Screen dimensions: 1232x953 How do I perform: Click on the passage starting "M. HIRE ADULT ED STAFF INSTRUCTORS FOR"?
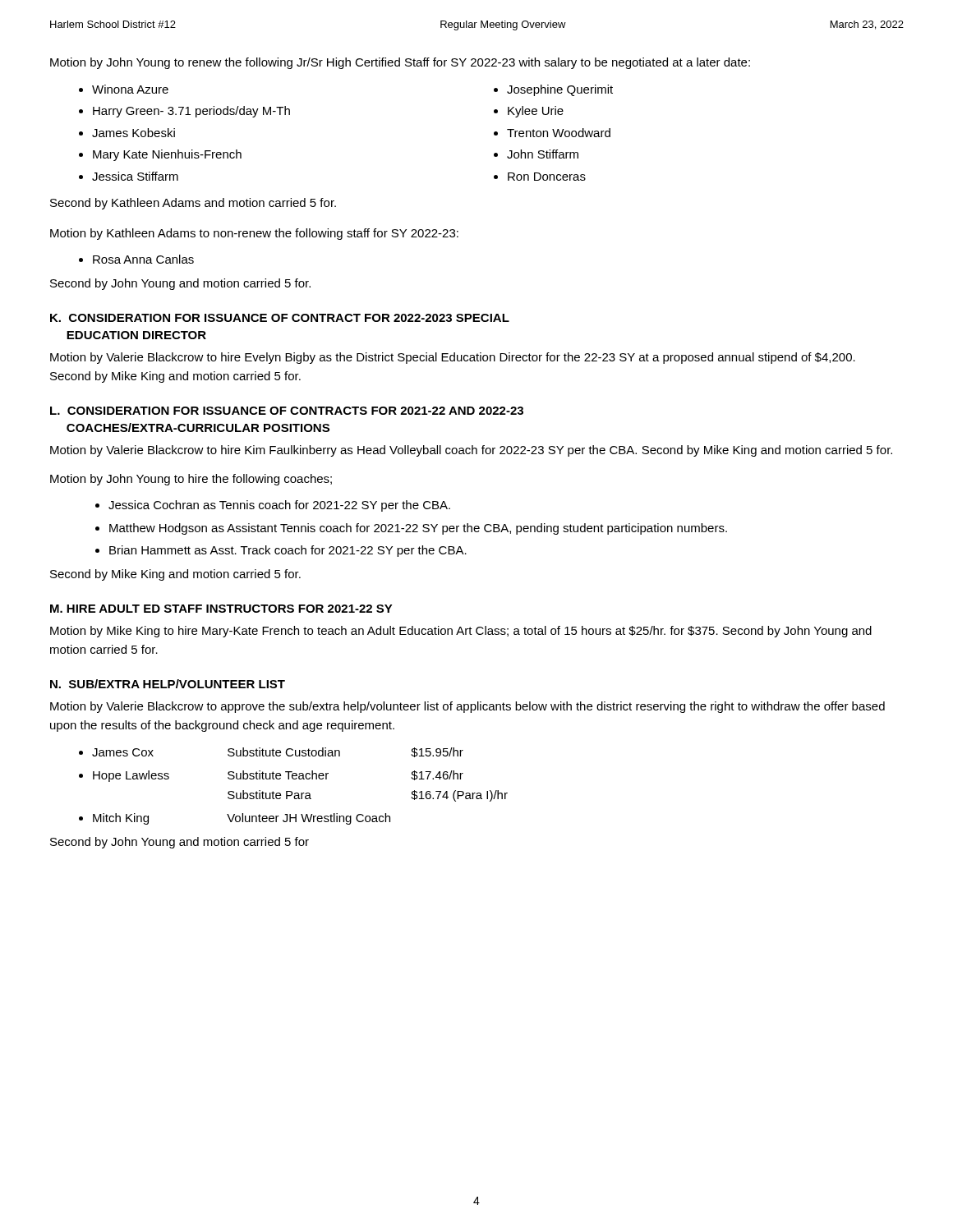tap(221, 608)
